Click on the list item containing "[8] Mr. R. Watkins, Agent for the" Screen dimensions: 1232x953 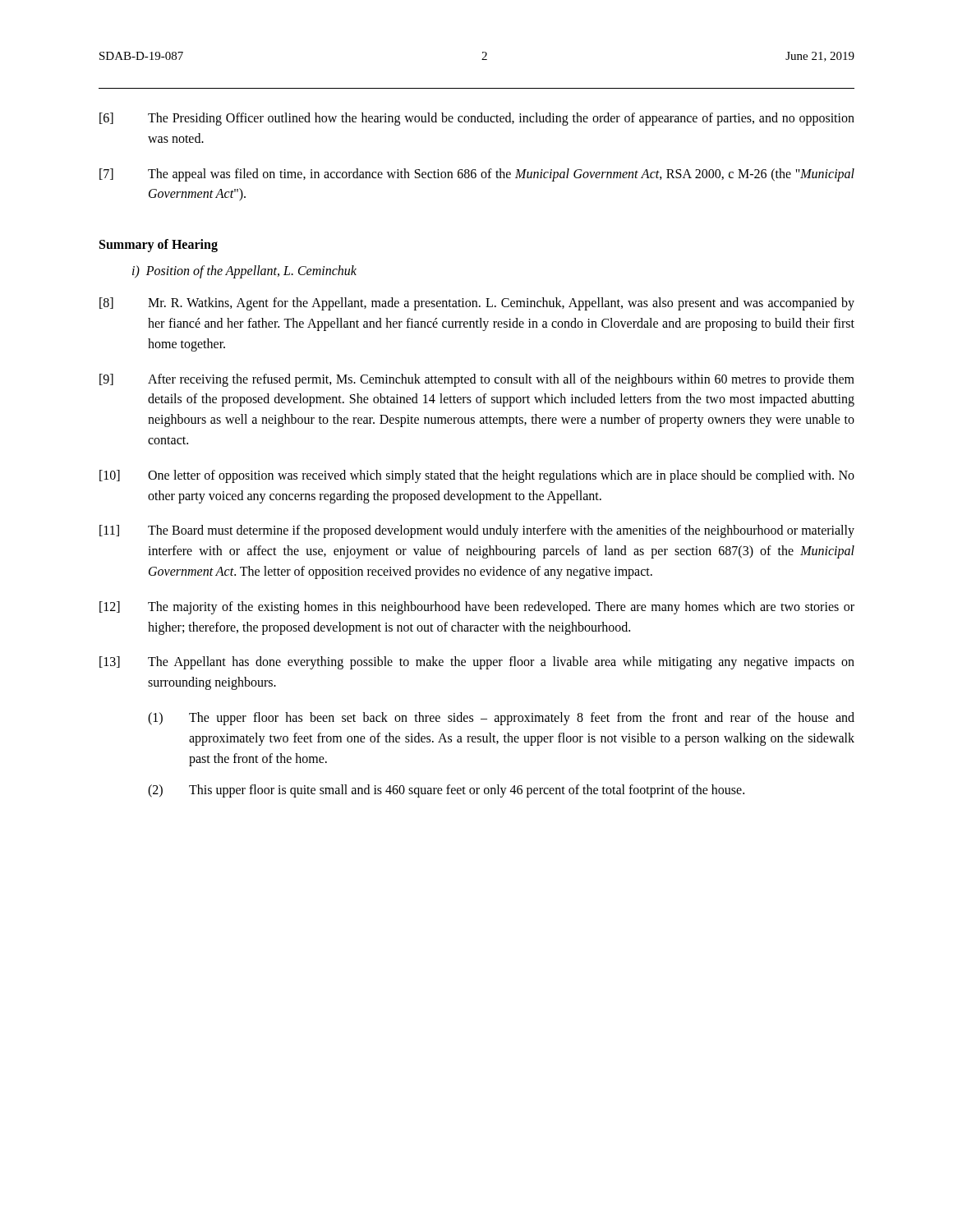click(476, 324)
